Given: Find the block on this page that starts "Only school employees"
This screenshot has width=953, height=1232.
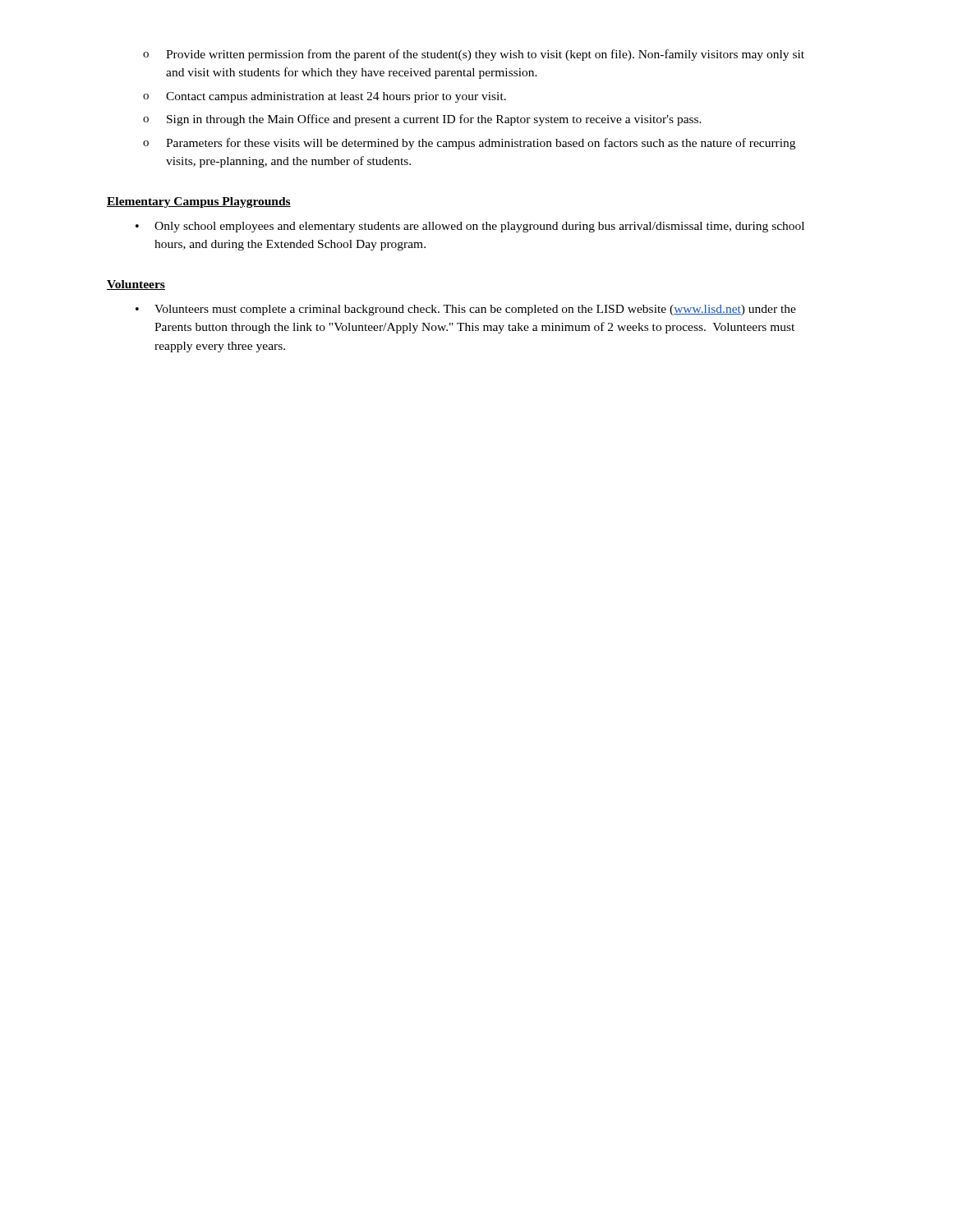Looking at the screenshot, I should [476, 235].
